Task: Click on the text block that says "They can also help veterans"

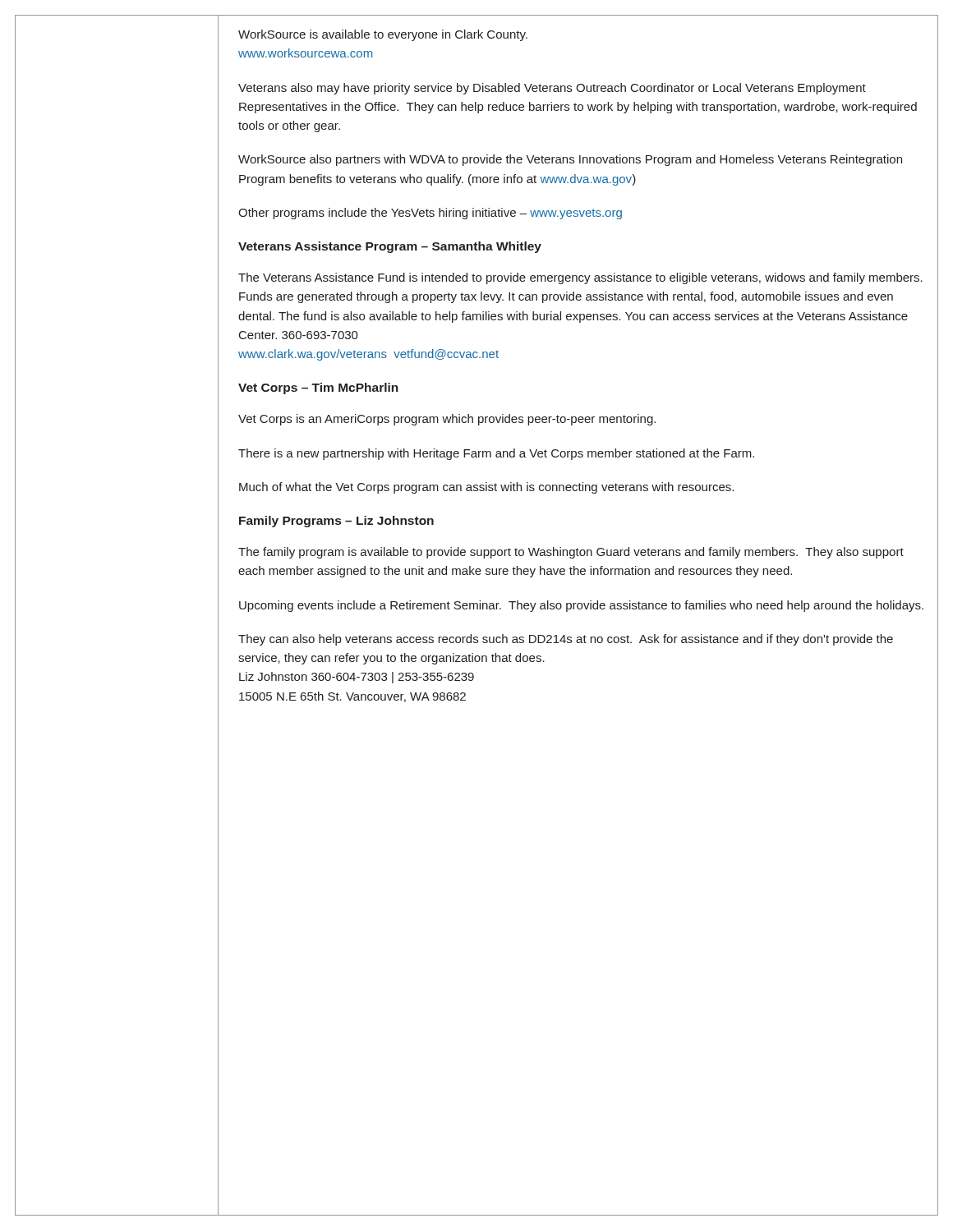Action: [x=566, y=640]
